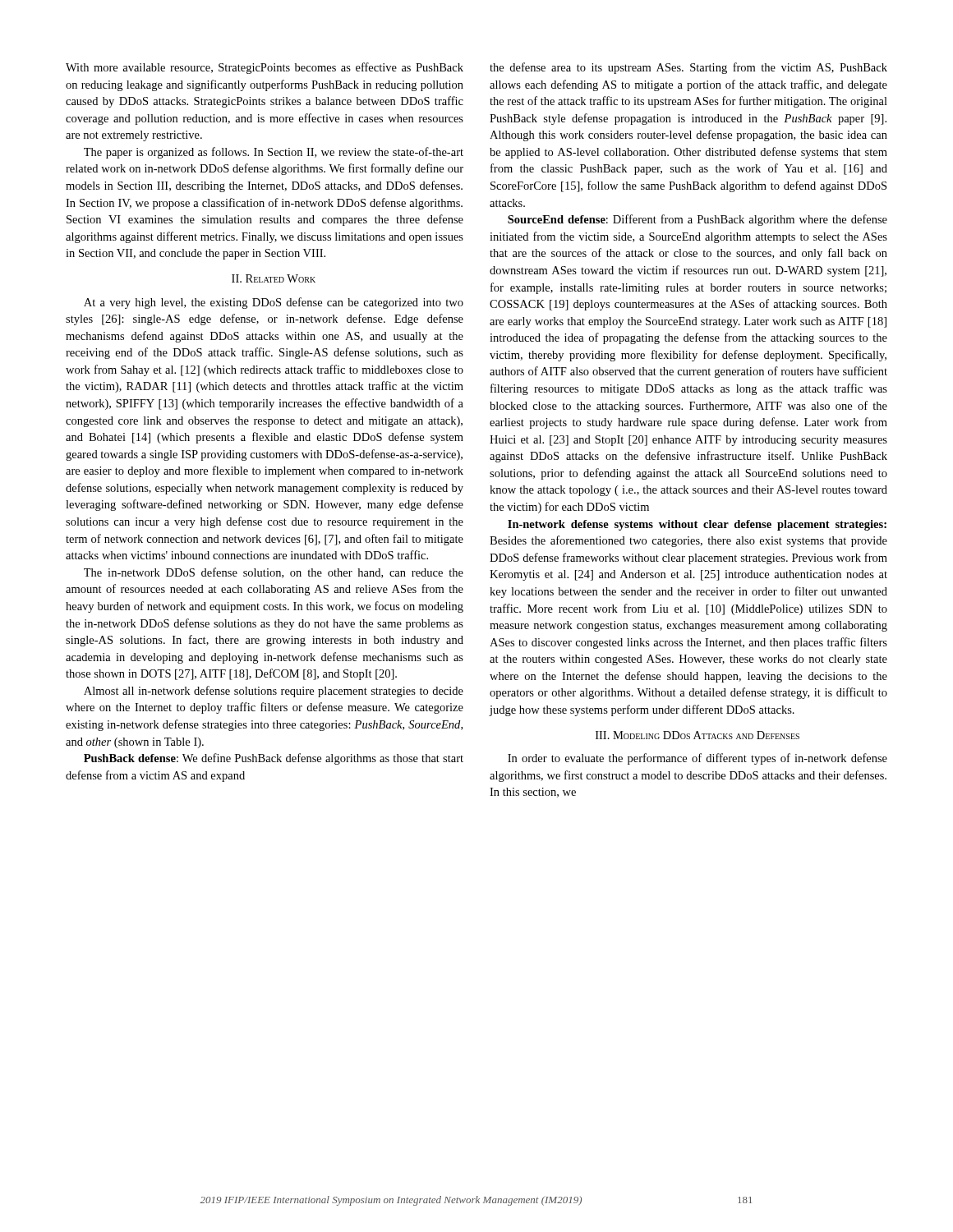Click on the region starting "II. Related Work"
This screenshot has width=953, height=1232.
pos(265,279)
